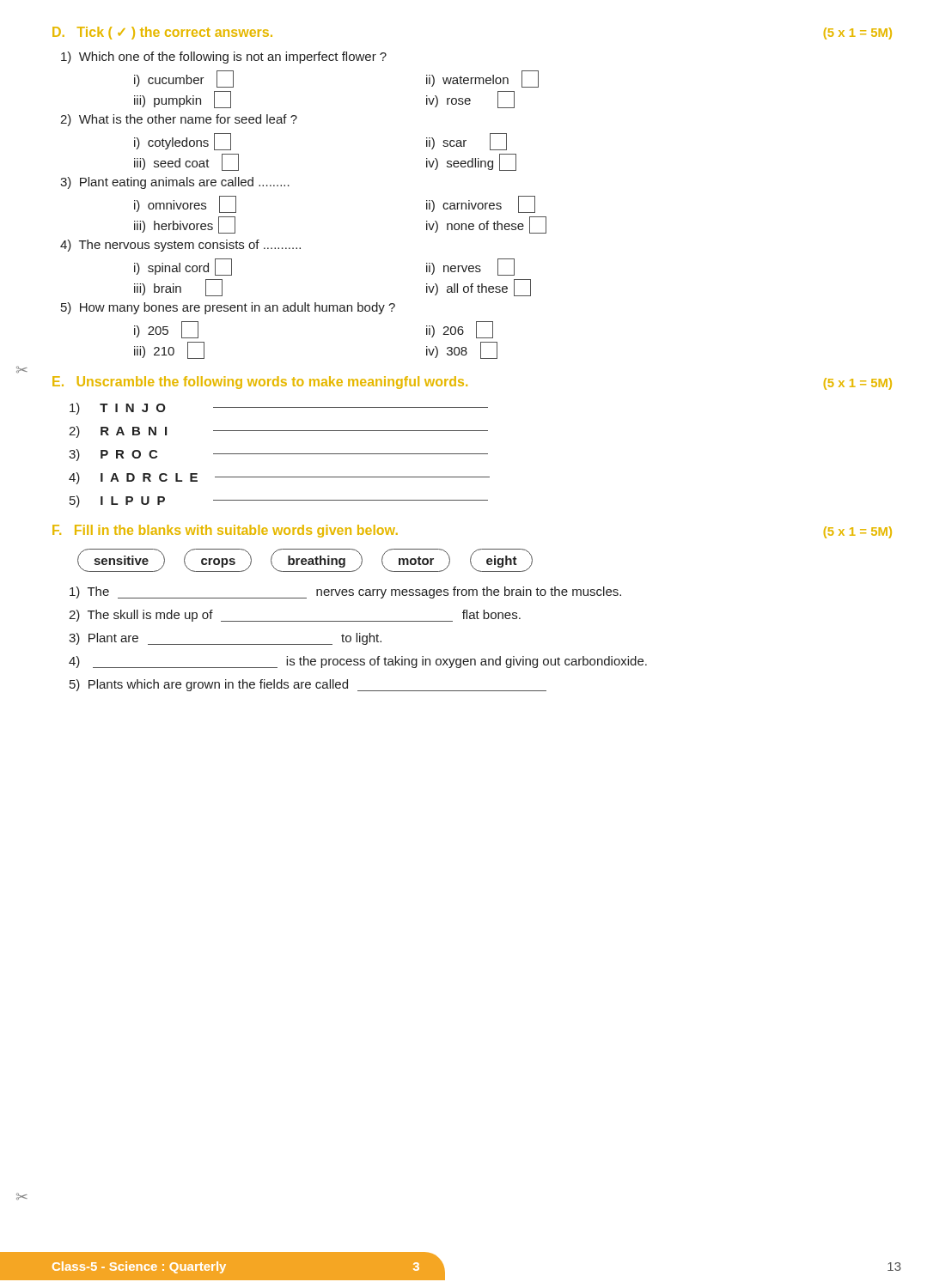Find the section header on this page that starts "F. Fill in the blanks with"
This screenshot has width=927, height=1288.
230,532
